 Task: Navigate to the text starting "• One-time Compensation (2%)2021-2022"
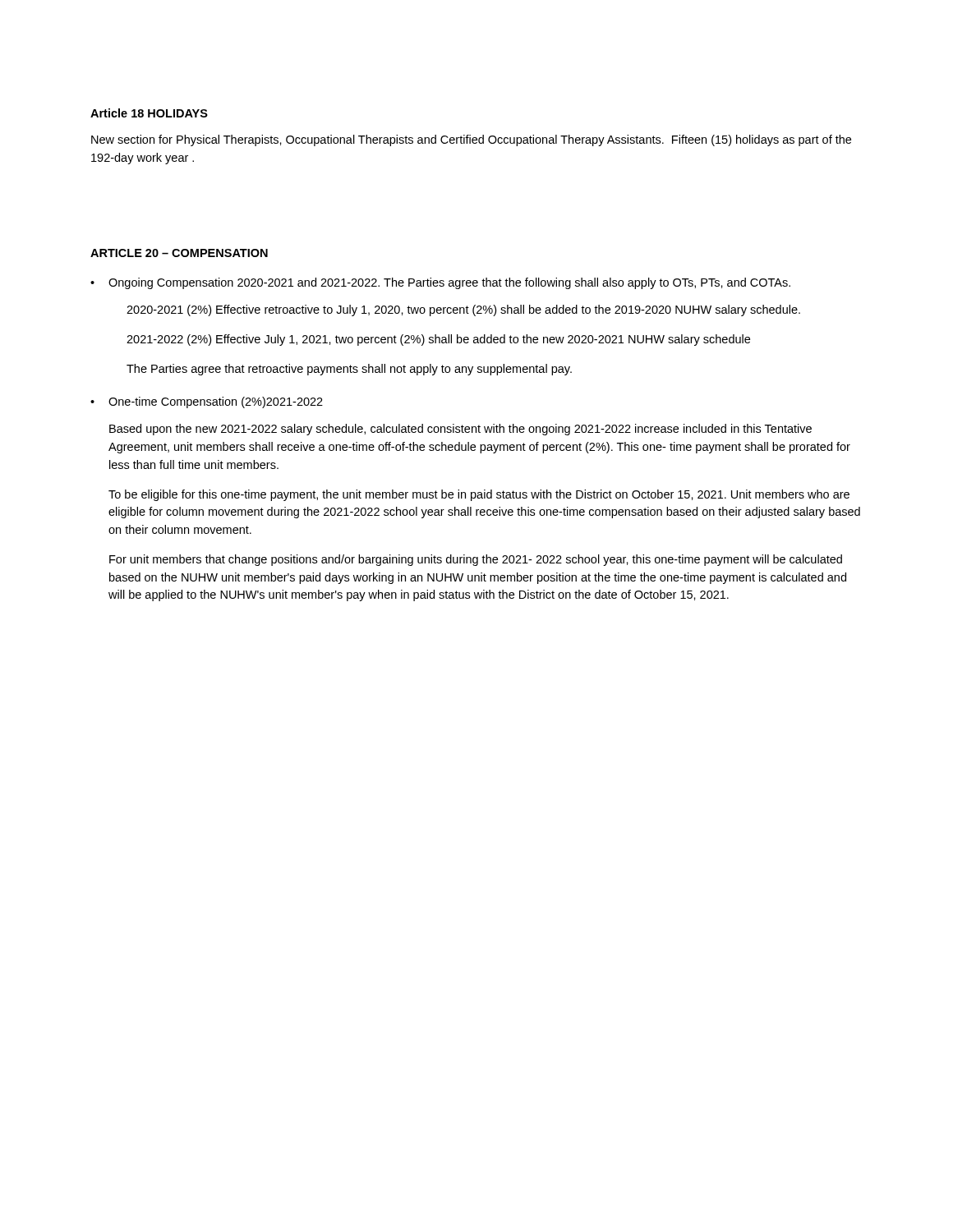point(207,402)
